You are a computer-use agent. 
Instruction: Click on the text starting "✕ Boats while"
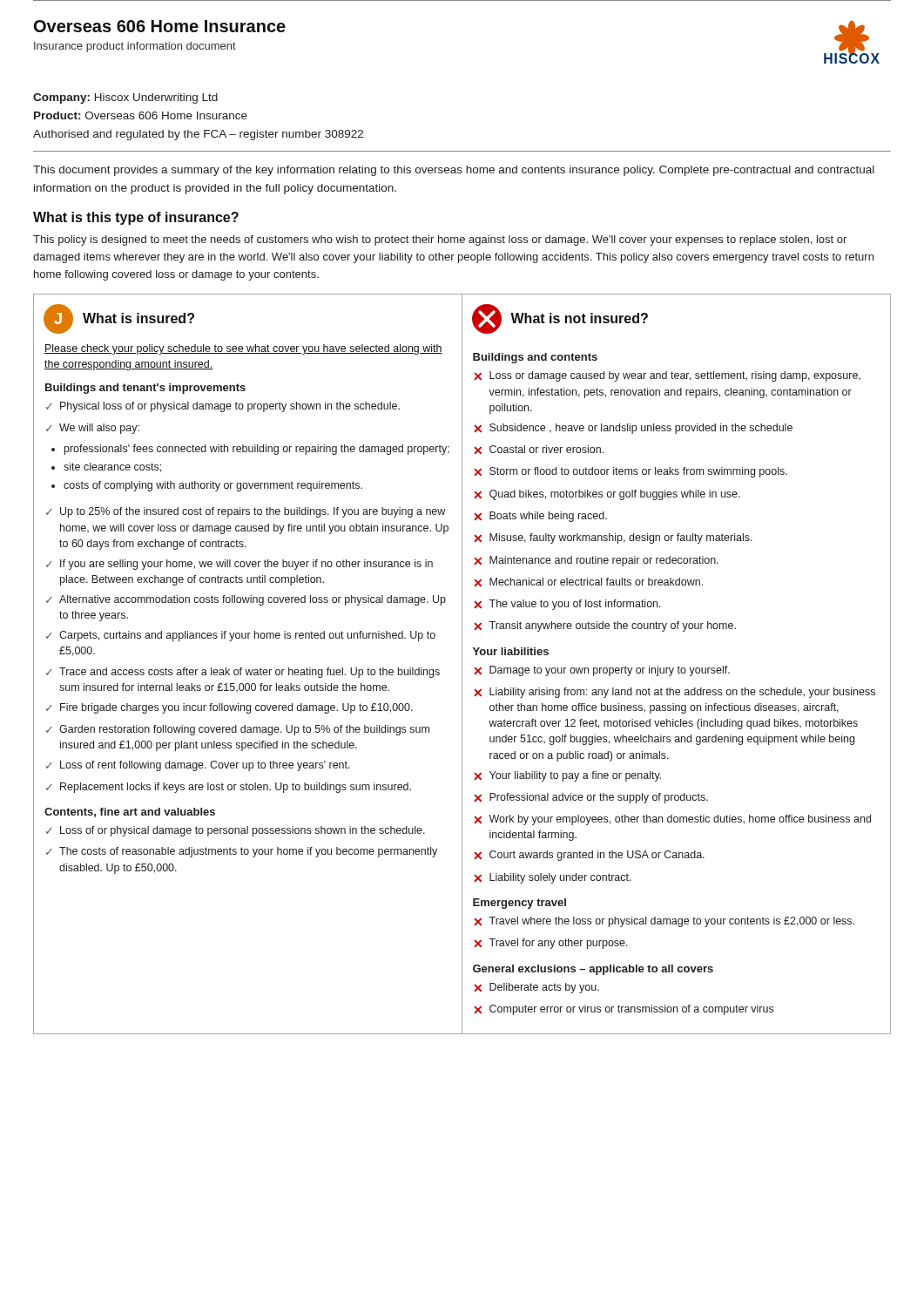pyautogui.click(x=540, y=517)
